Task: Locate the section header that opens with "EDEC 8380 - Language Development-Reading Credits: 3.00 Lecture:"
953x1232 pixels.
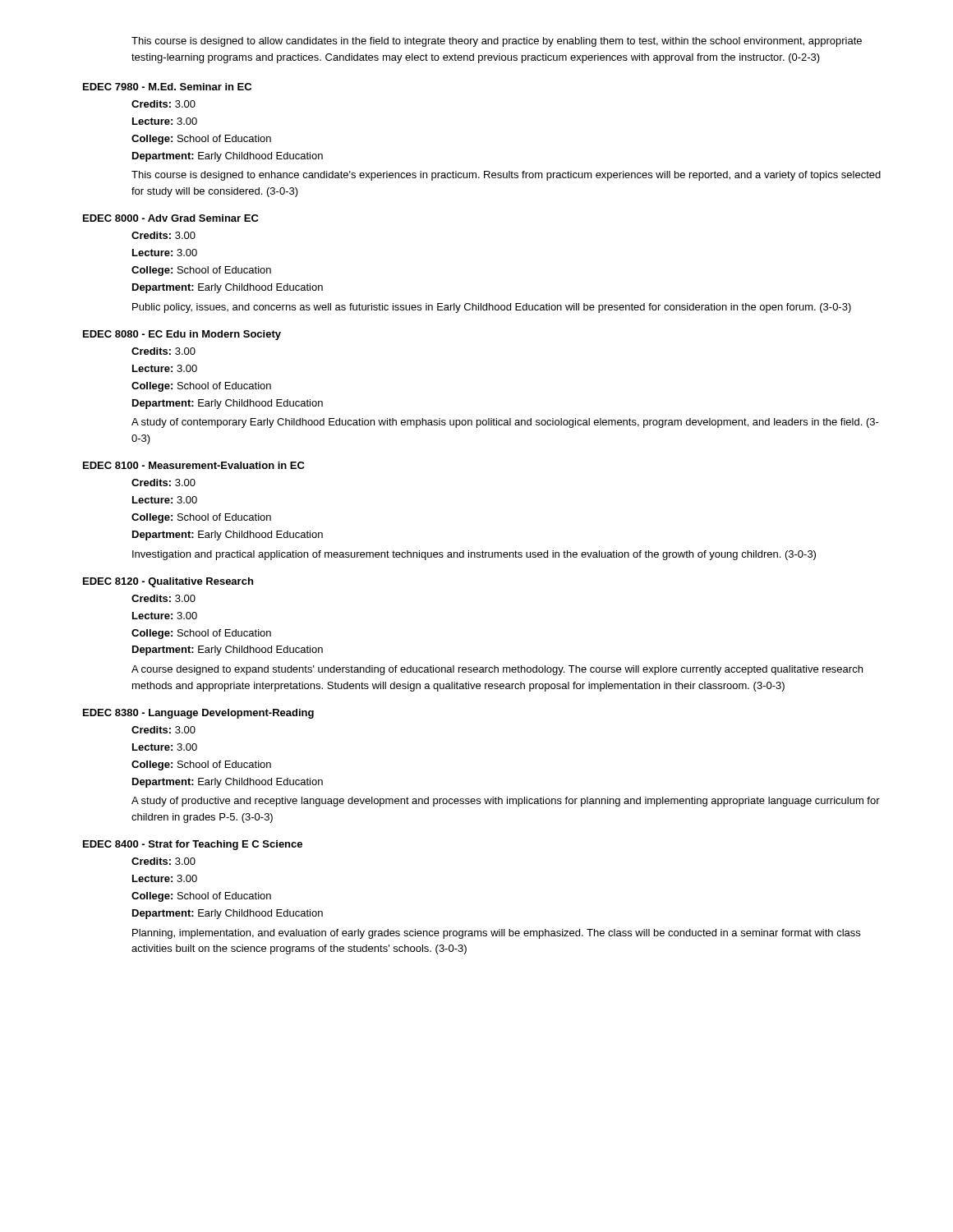Action: point(198,714)
